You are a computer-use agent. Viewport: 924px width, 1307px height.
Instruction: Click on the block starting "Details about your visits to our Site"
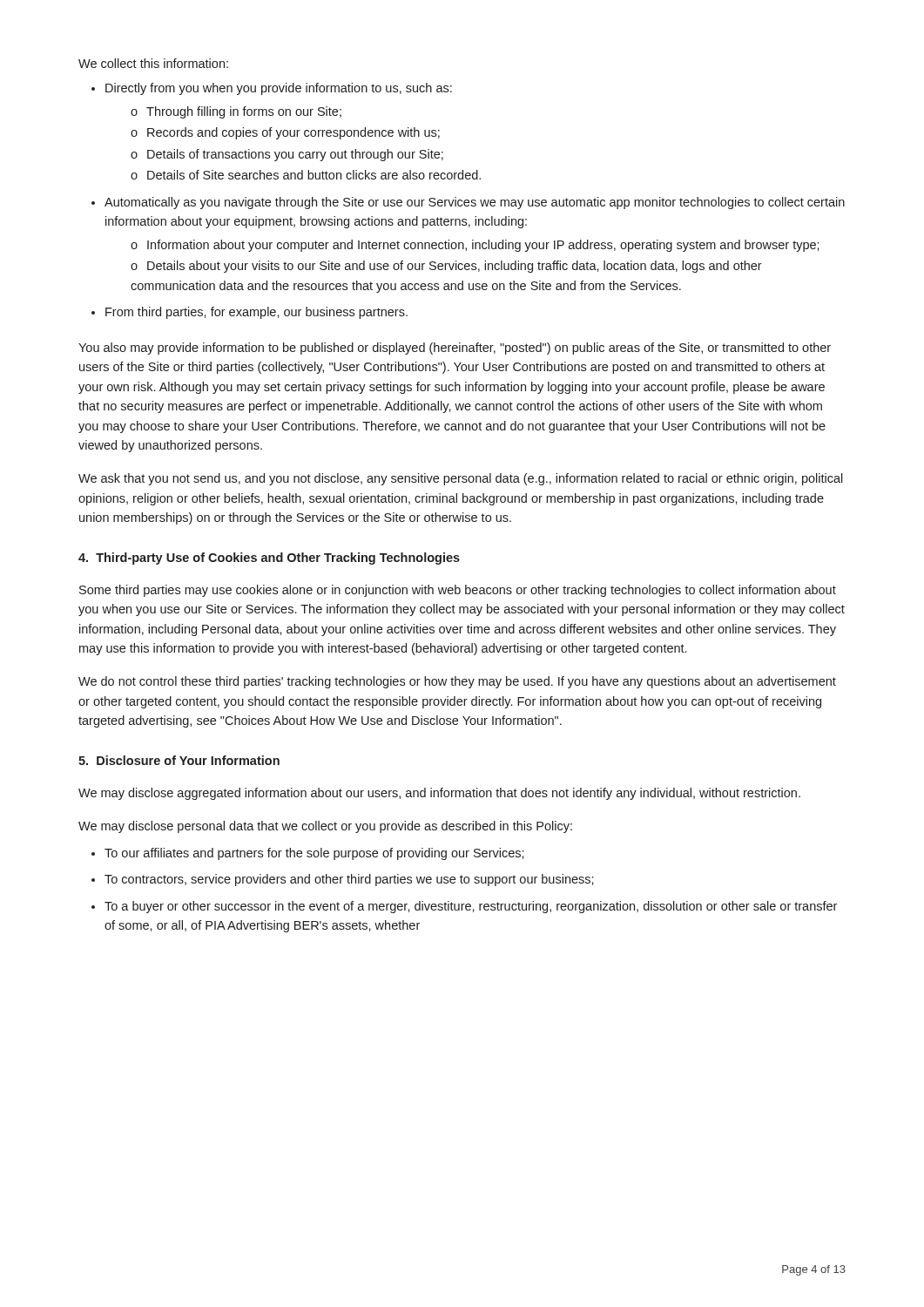click(x=446, y=276)
